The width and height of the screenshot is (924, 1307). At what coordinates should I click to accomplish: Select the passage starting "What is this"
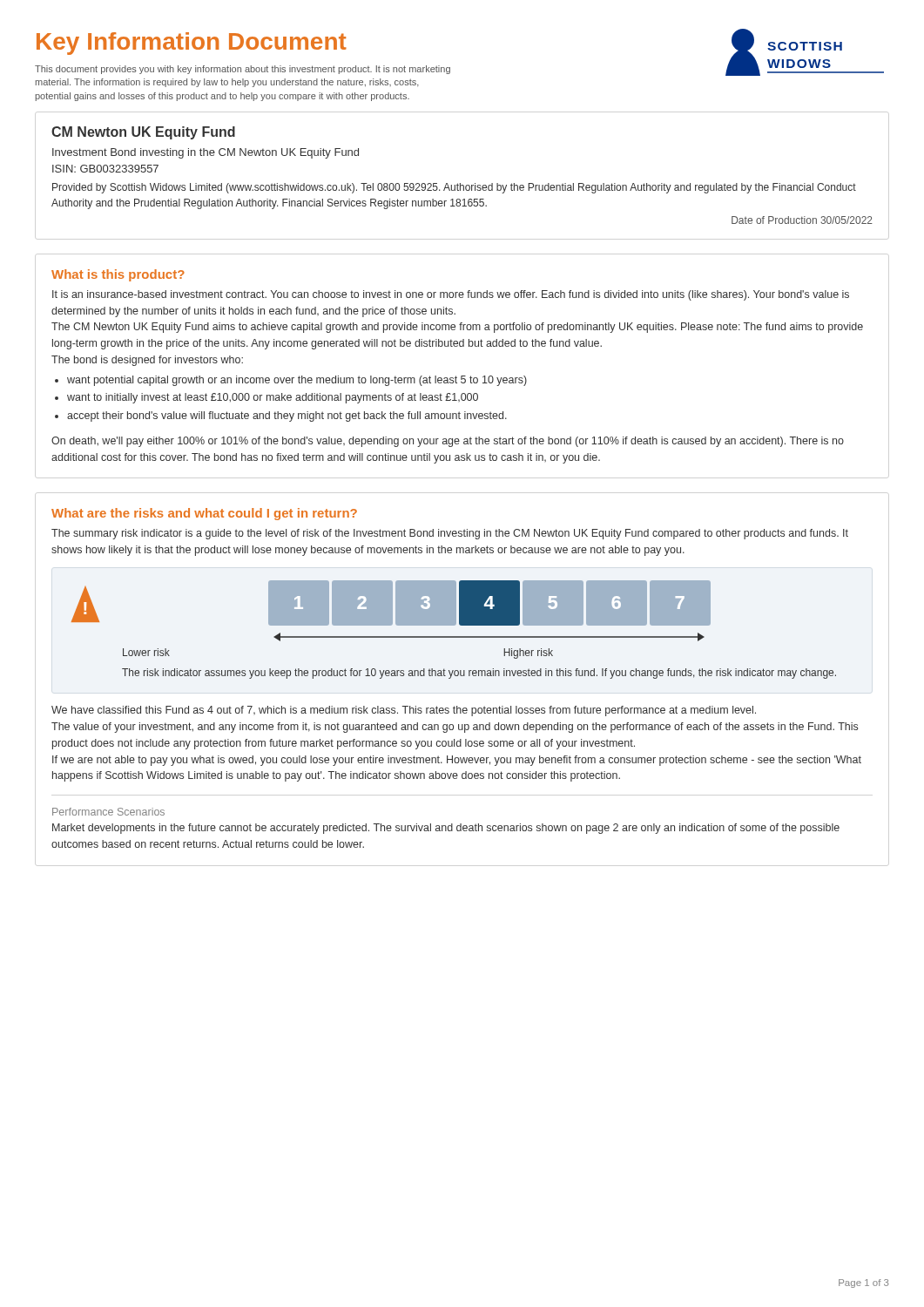(118, 275)
